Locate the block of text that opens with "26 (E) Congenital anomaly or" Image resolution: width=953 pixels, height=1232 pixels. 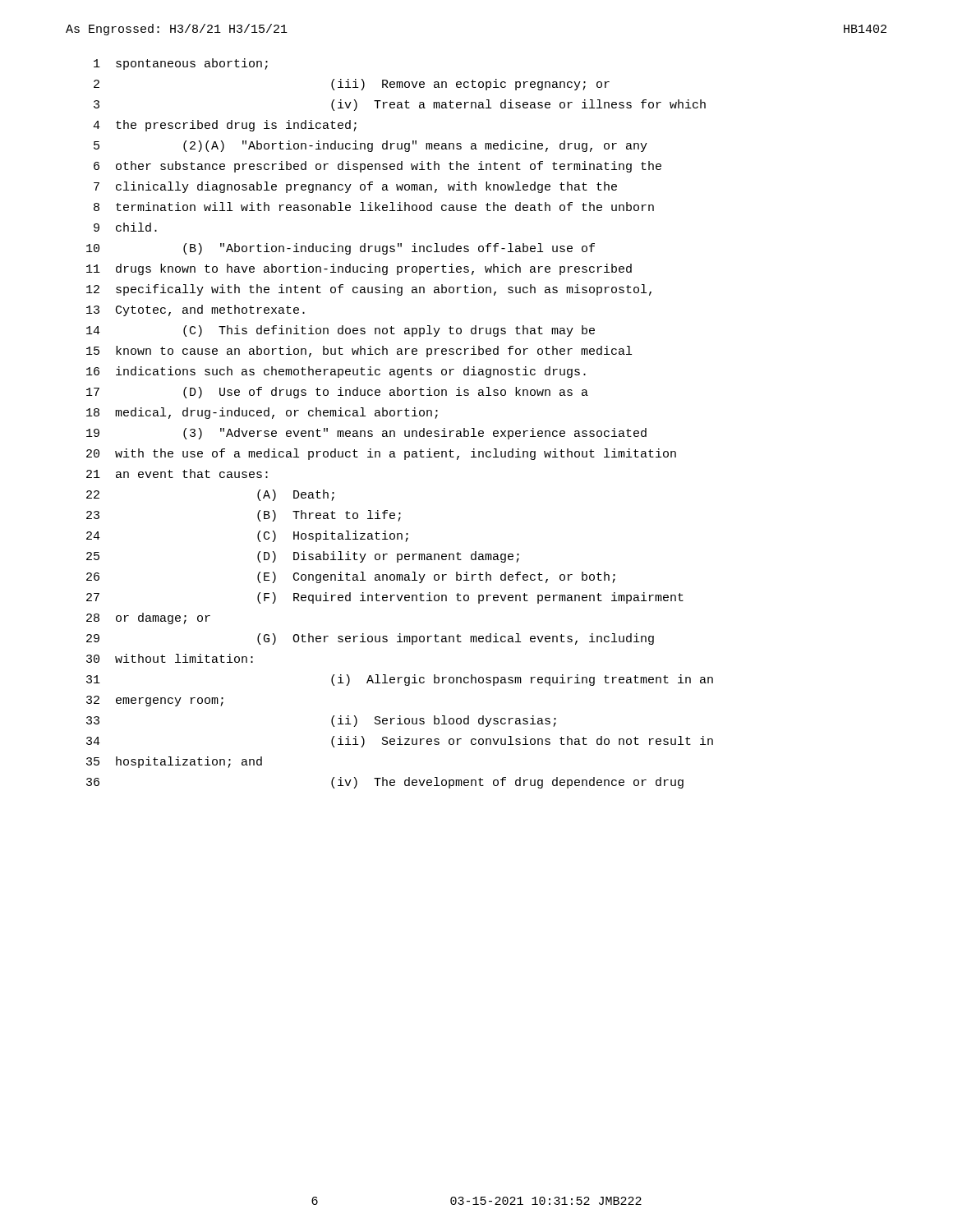[476, 578]
